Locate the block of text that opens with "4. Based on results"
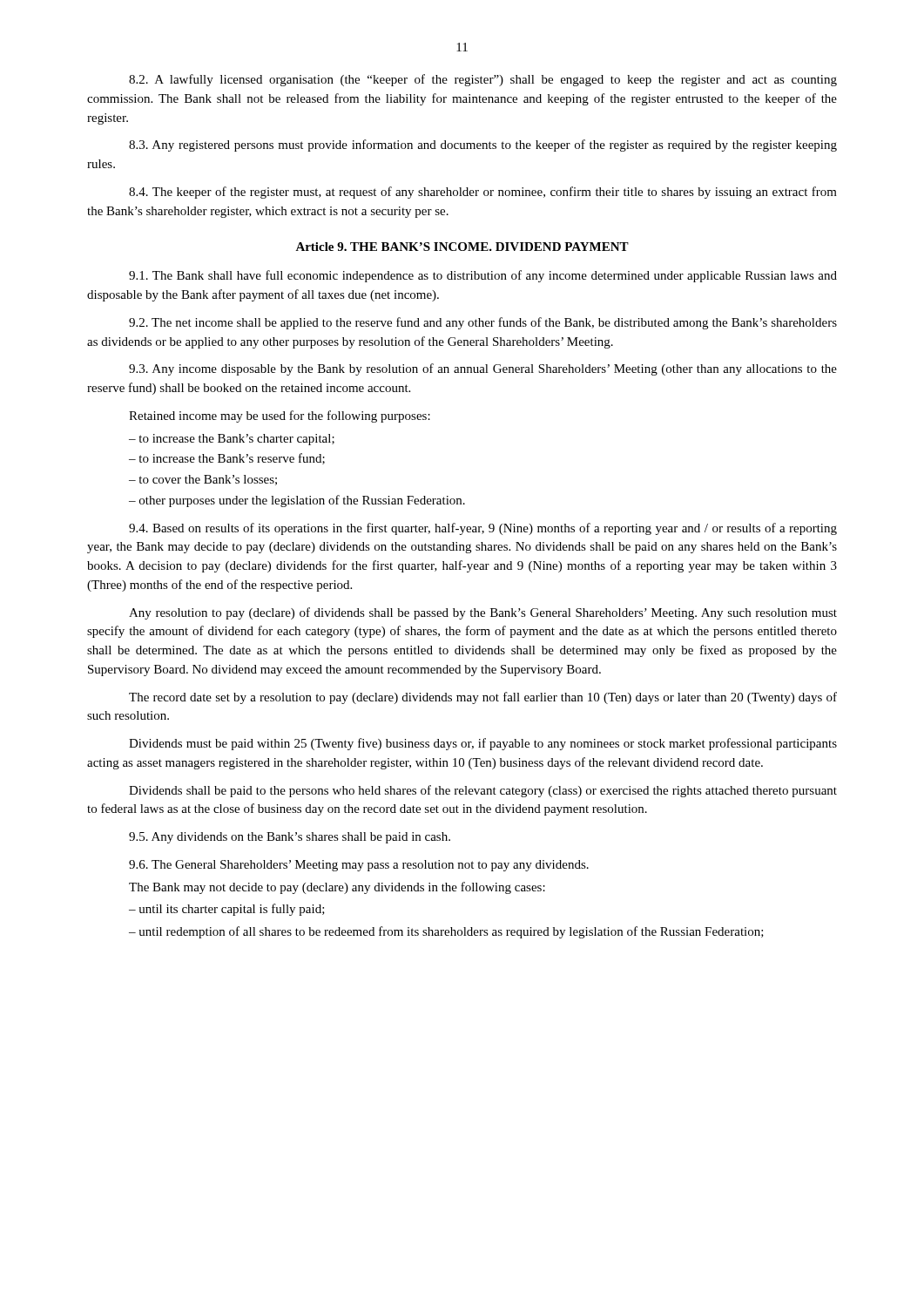This screenshot has height=1307, width=924. click(x=462, y=556)
